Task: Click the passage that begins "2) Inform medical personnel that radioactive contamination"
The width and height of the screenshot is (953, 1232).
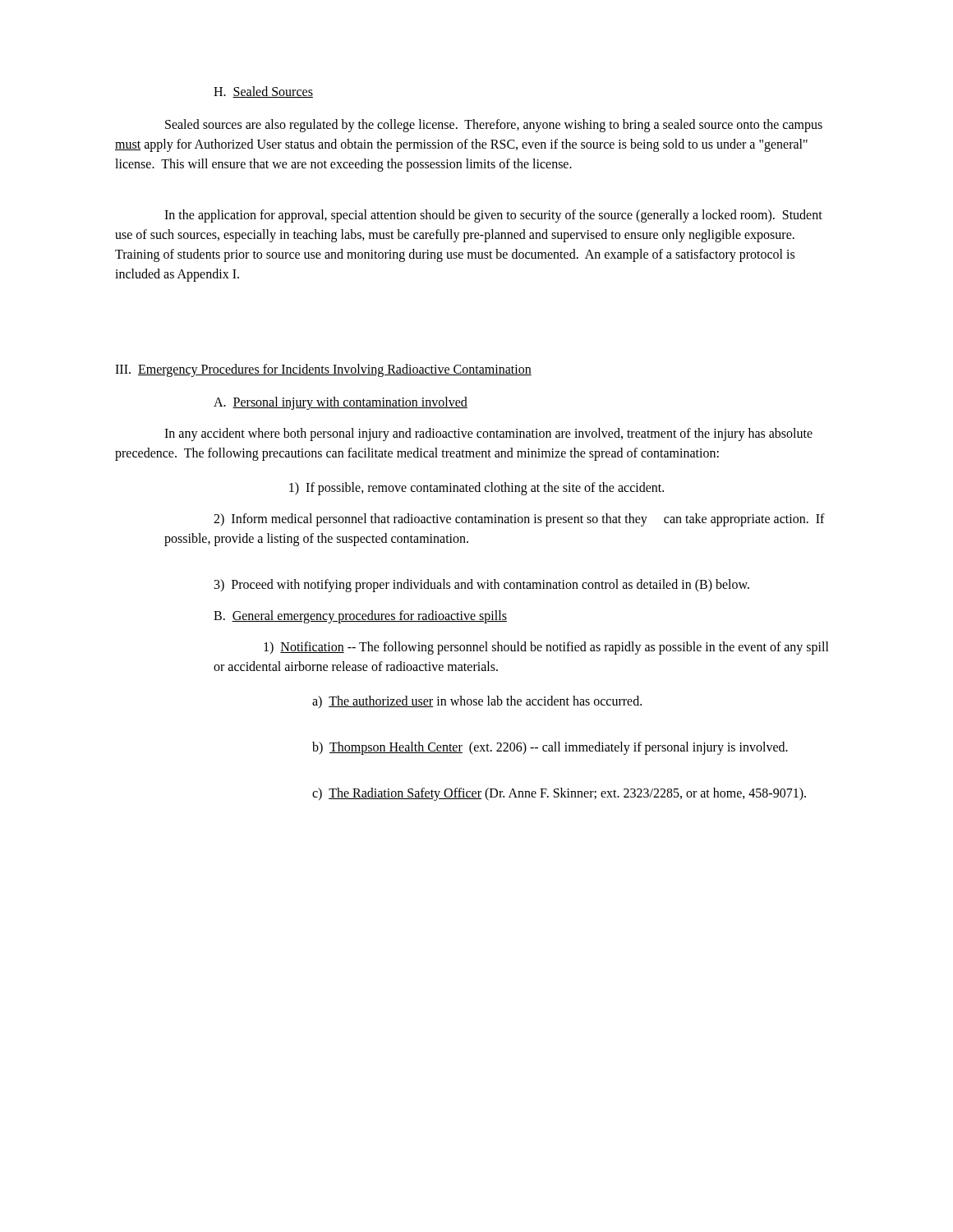Action: pos(501,529)
